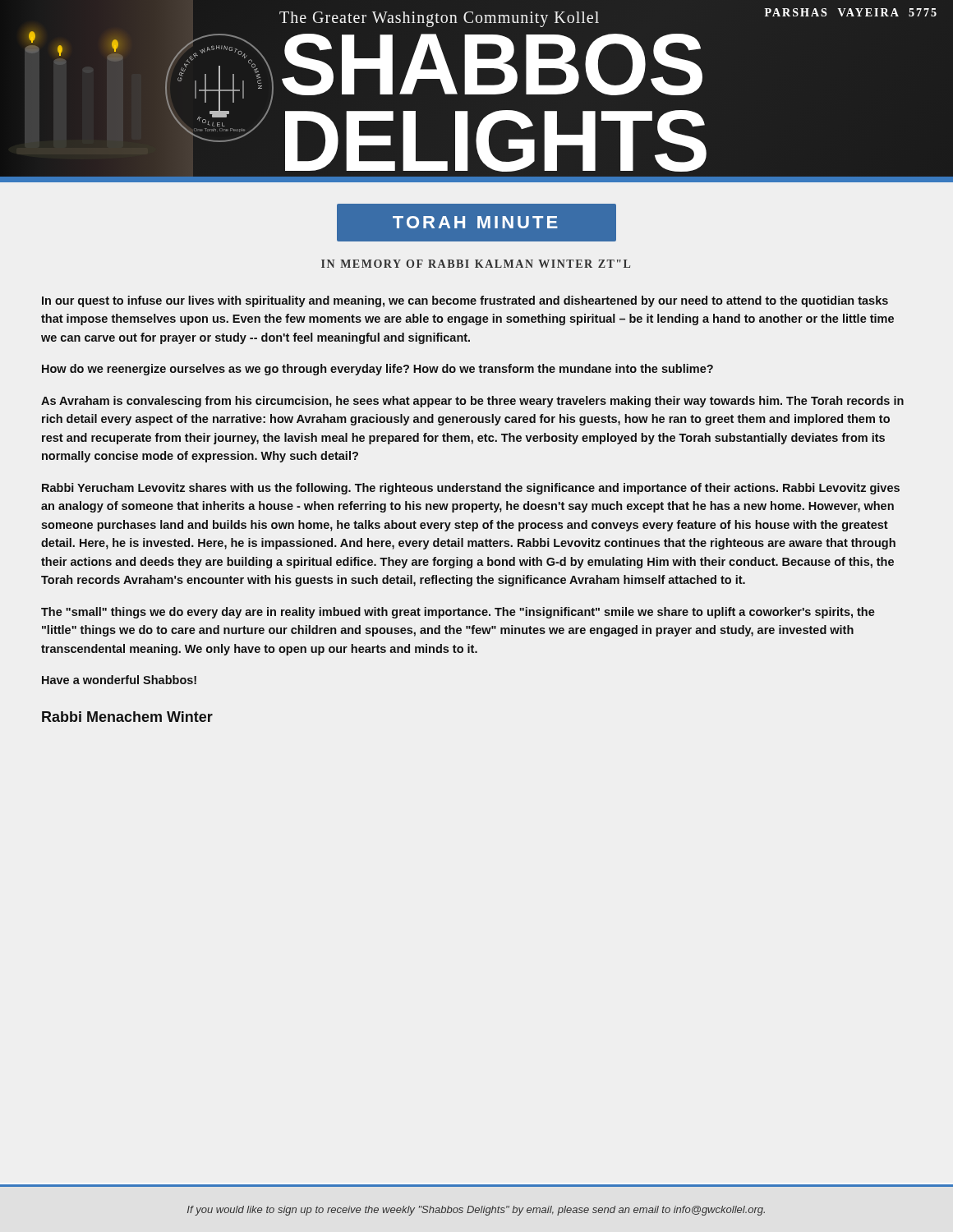Click the passage that begins "How do we reenergize ourselves as"
Viewport: 953px width, 1232px height.
(x=377, y=369)
